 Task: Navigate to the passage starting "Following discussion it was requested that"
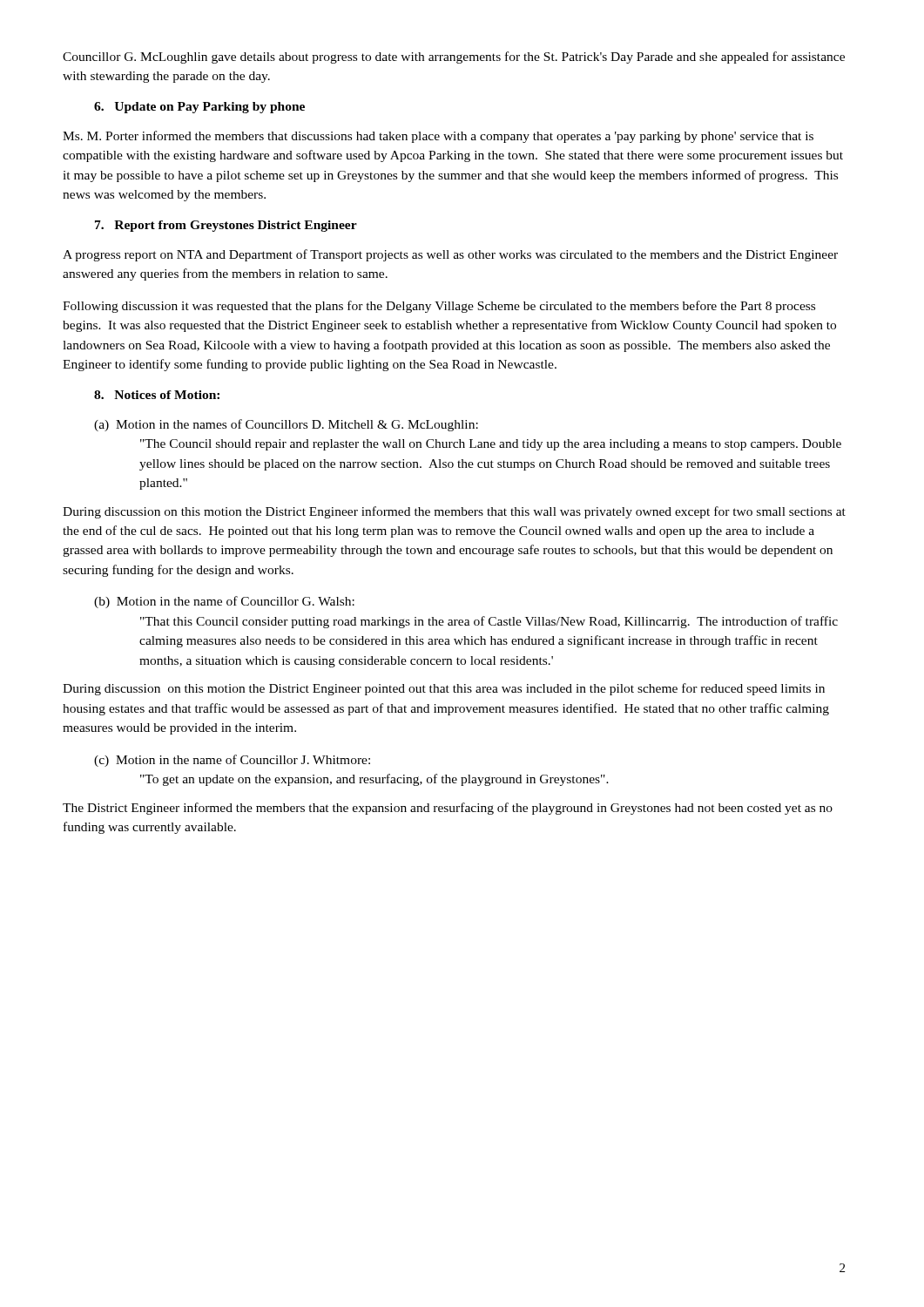[450, 335]
